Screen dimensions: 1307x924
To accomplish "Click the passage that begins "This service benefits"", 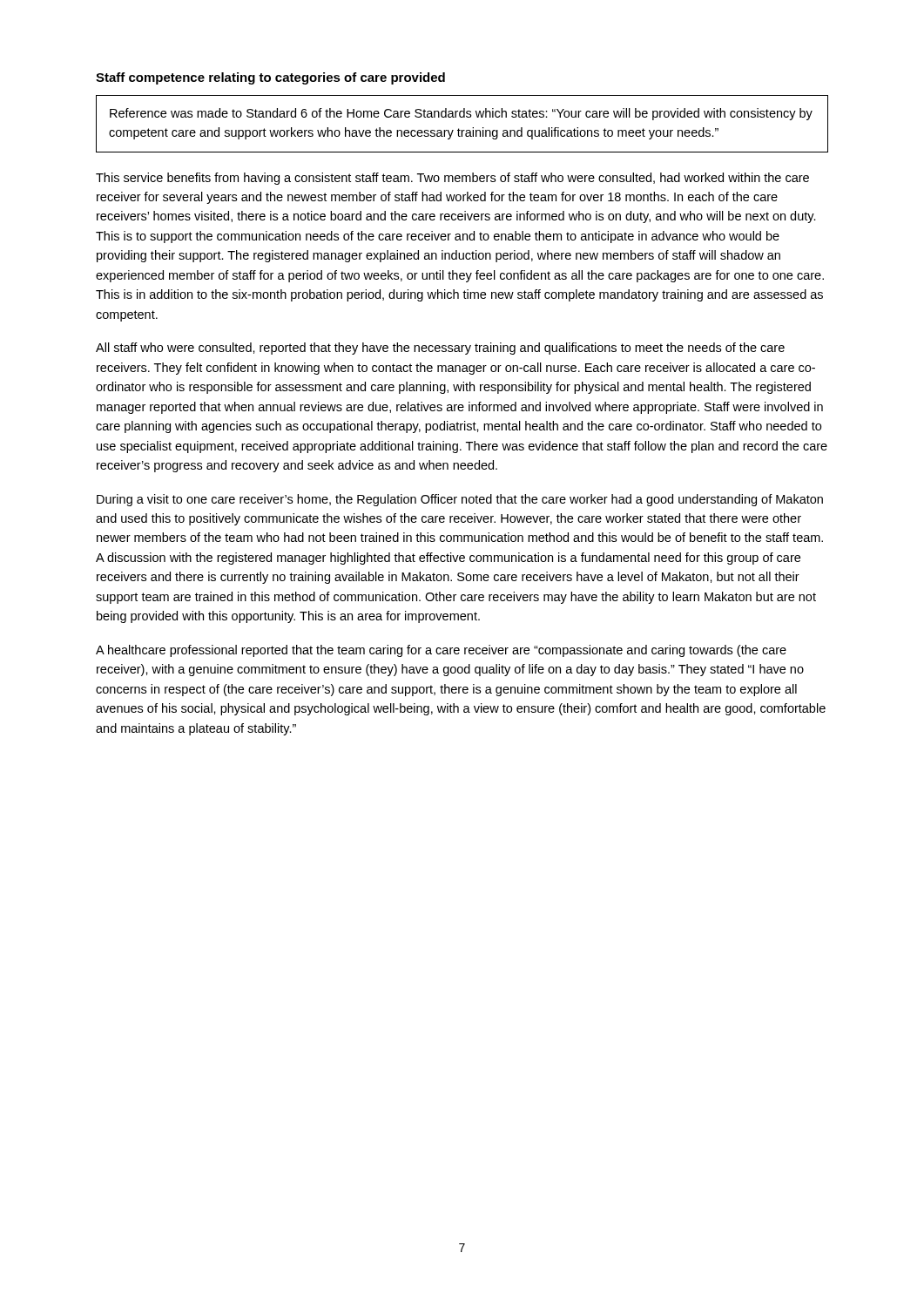I will 460,246.
